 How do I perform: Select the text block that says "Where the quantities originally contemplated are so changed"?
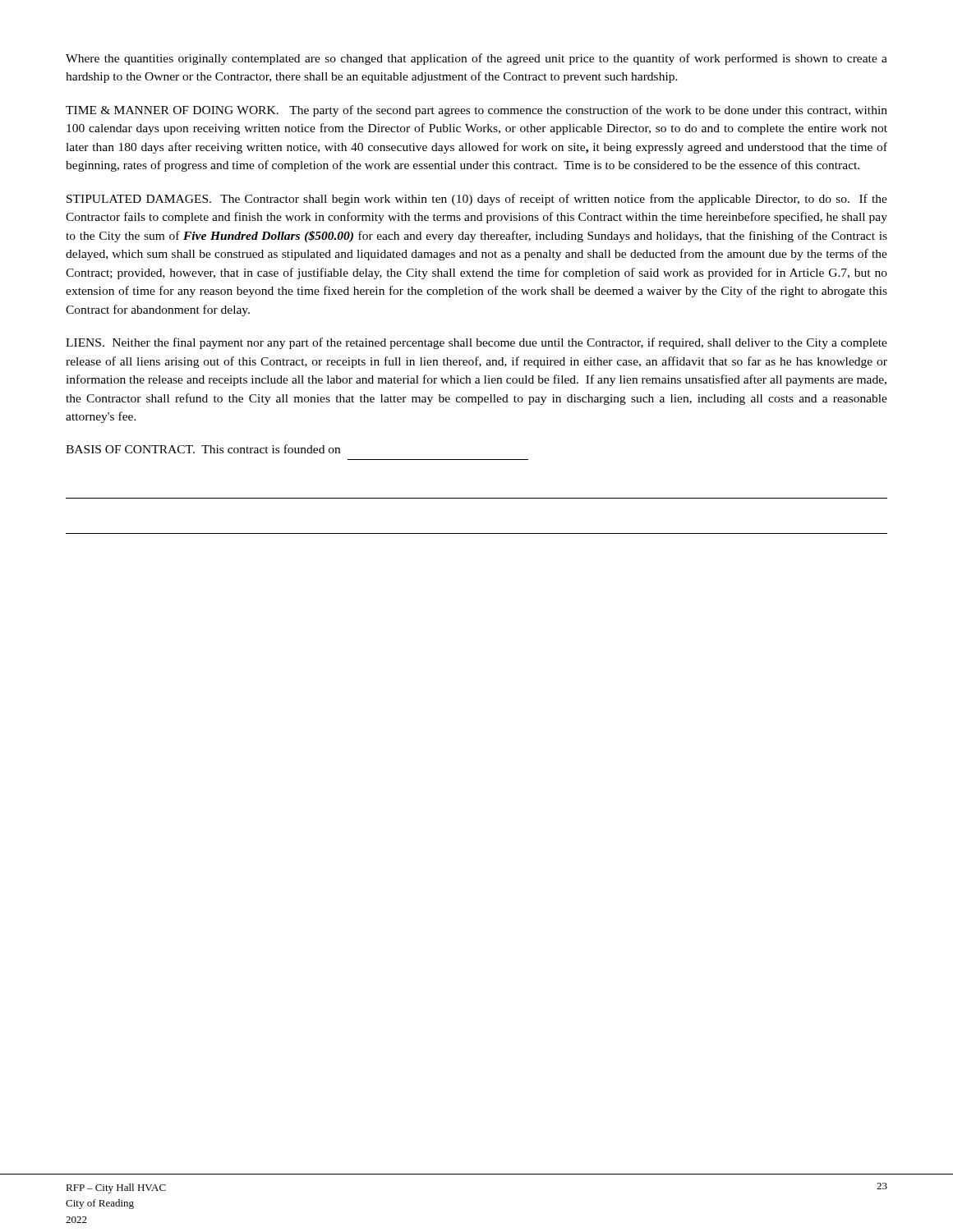click(476, 67)
